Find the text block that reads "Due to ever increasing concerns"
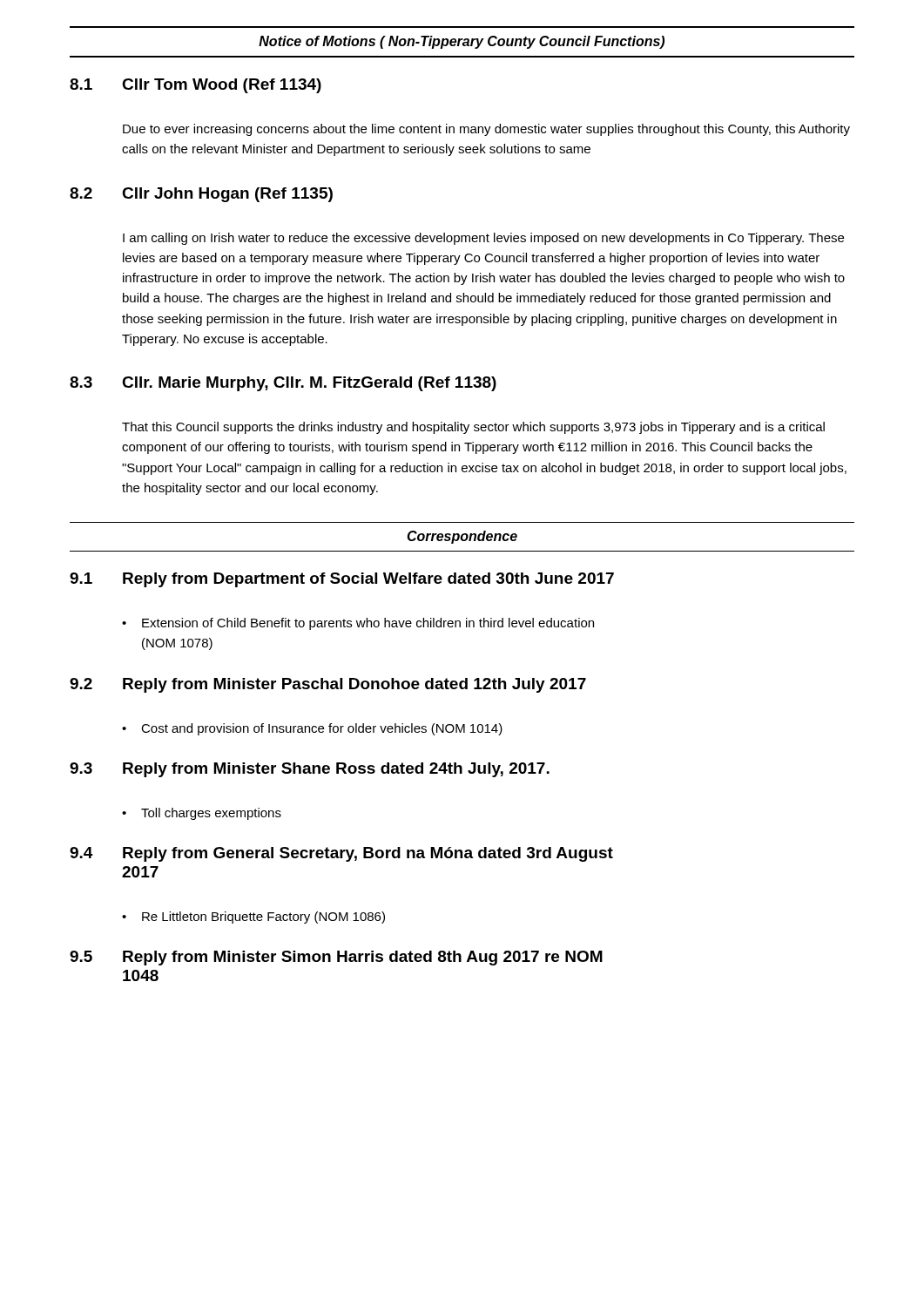This screenshot has height=1307, width=924. 486,139
